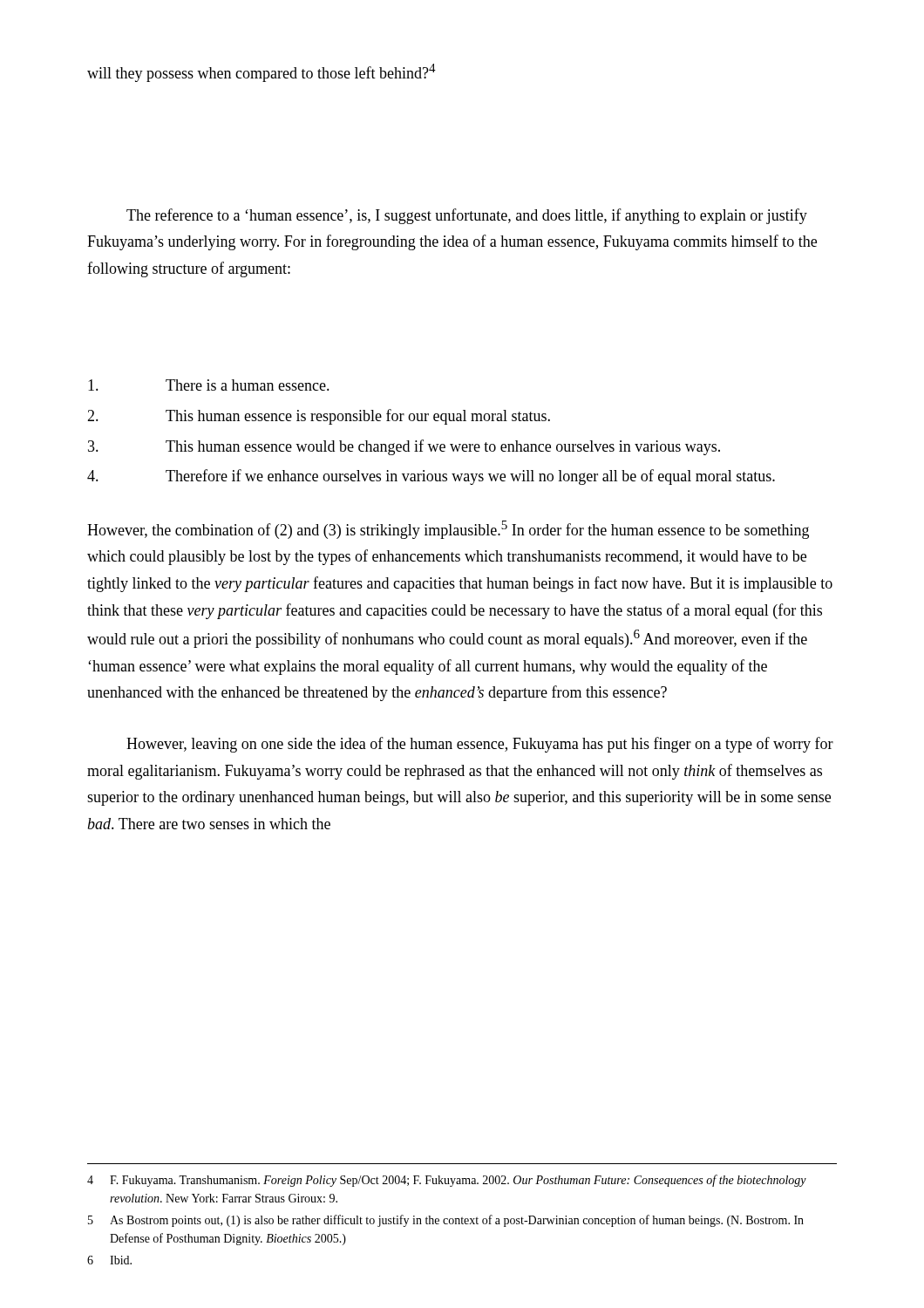
Task: Click on the block starting "4. Therefore if we enhance ourselves"
Action: pos(462,477)
